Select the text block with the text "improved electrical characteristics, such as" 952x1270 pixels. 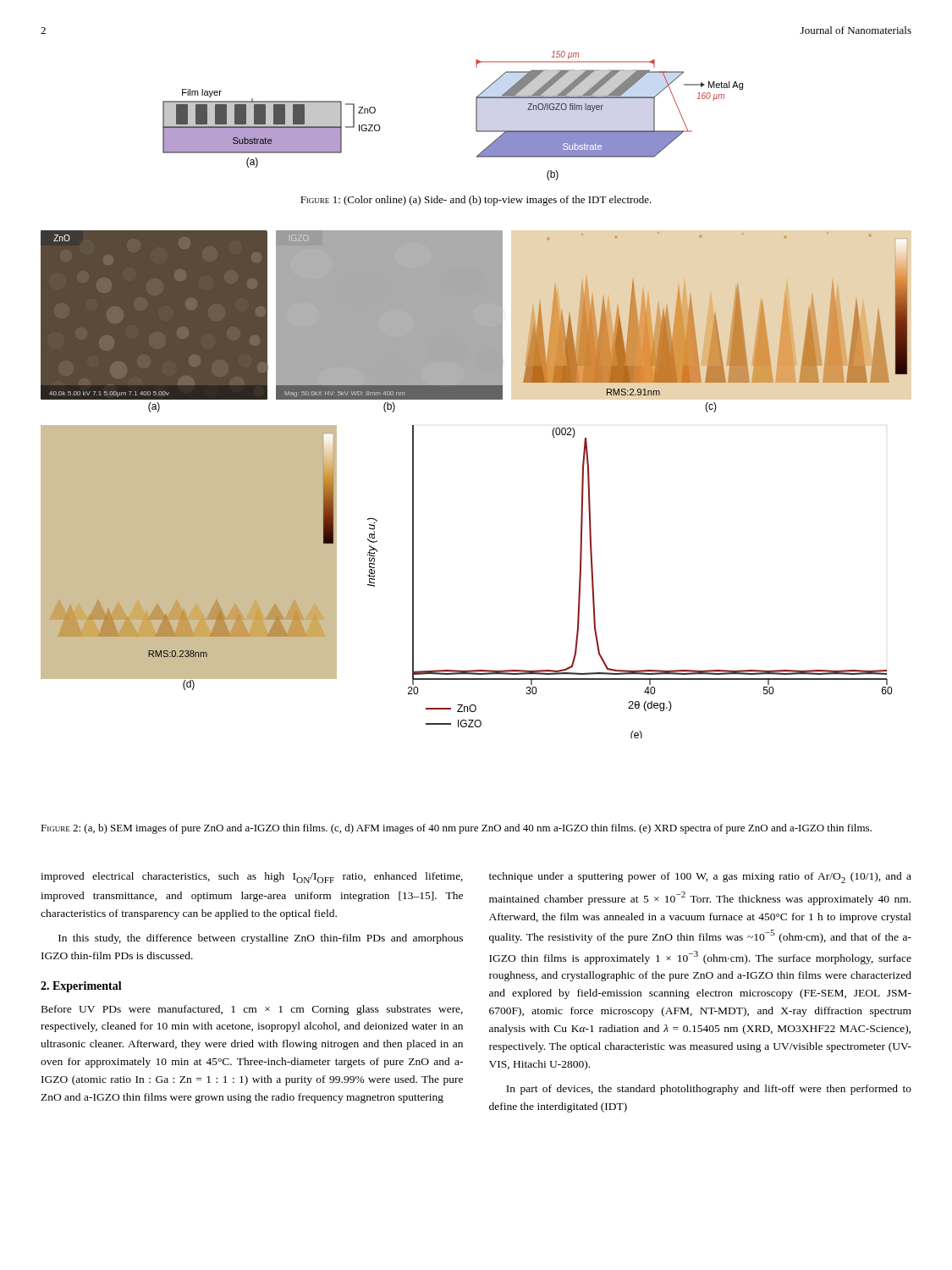(252, 878)
